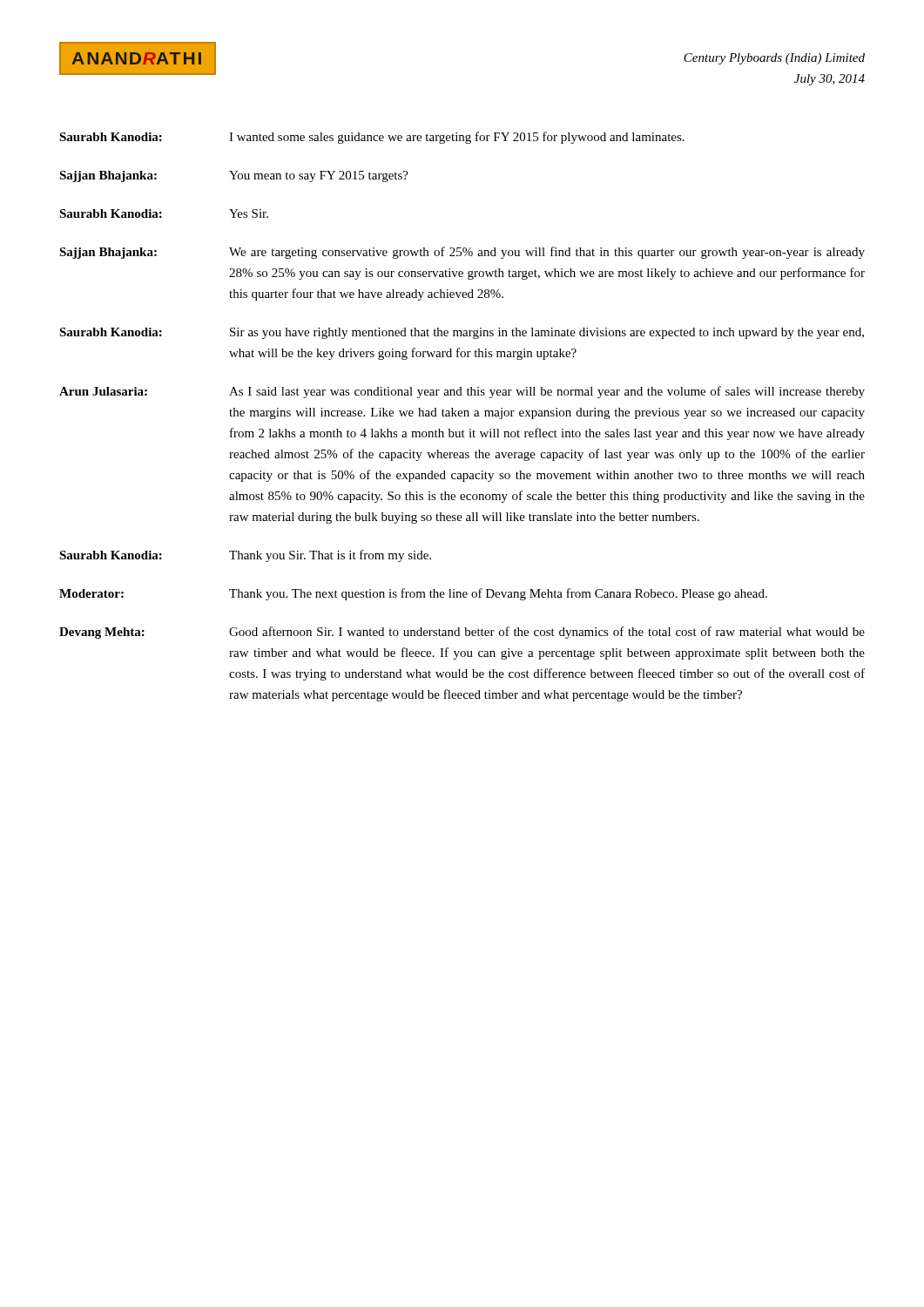Locate the block of text that opens with "Saurabh Kanodia: Thank you Sir. That"
This screenshot has width=924, height=1307.
[245, 556]
